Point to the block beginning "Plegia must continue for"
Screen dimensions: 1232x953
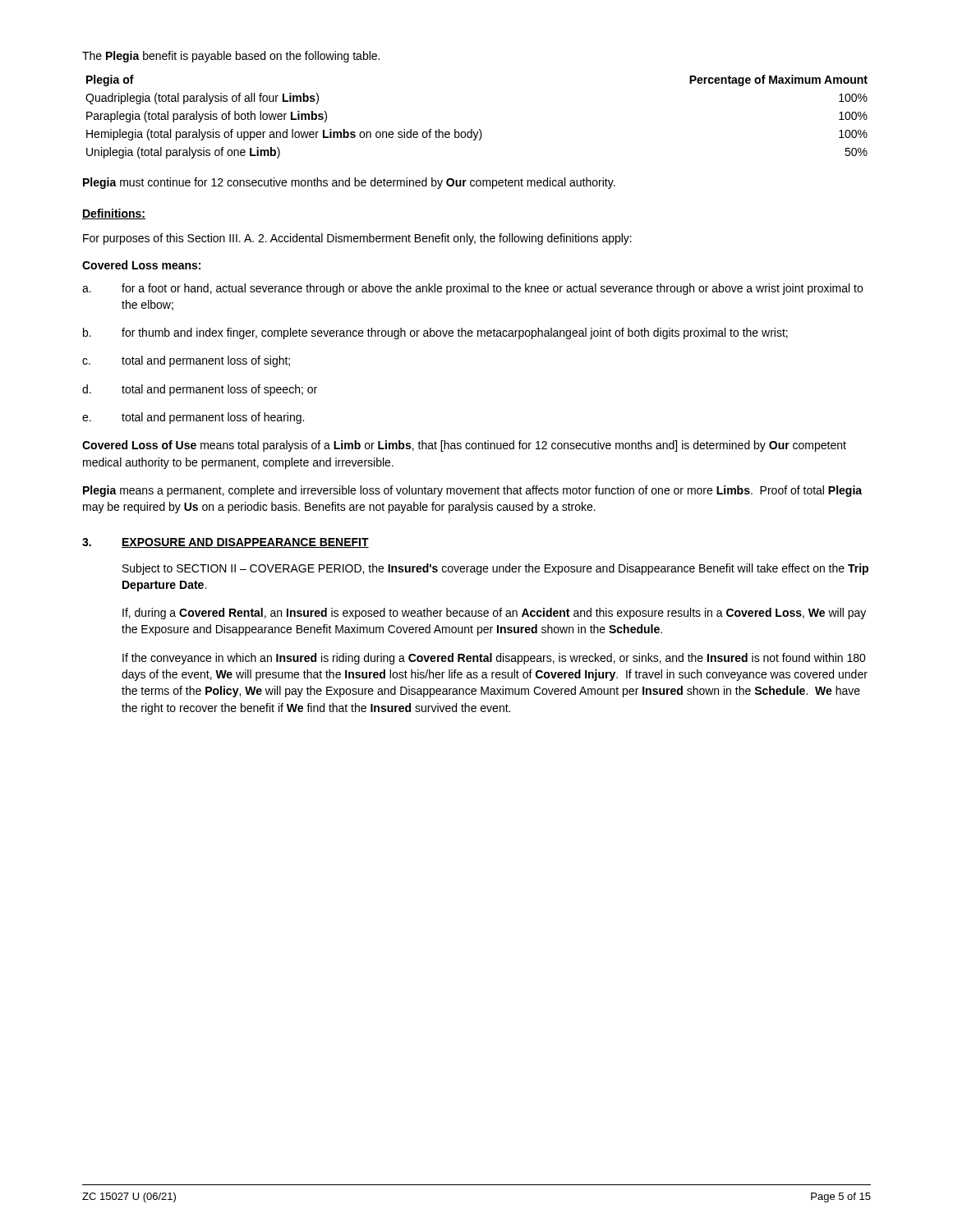349,182
